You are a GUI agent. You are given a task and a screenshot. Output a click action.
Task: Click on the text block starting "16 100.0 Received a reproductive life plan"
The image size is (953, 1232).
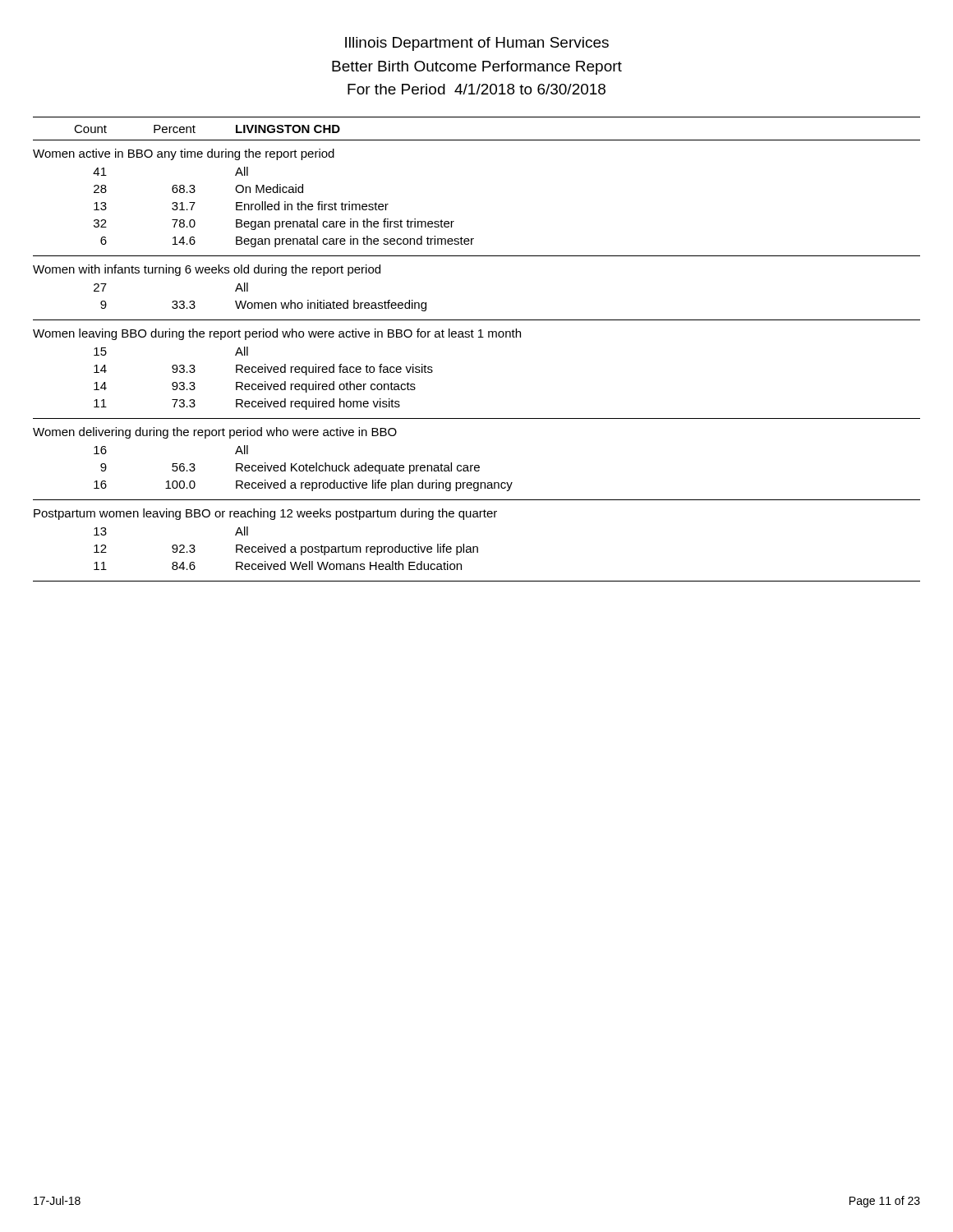pos(476,484)
